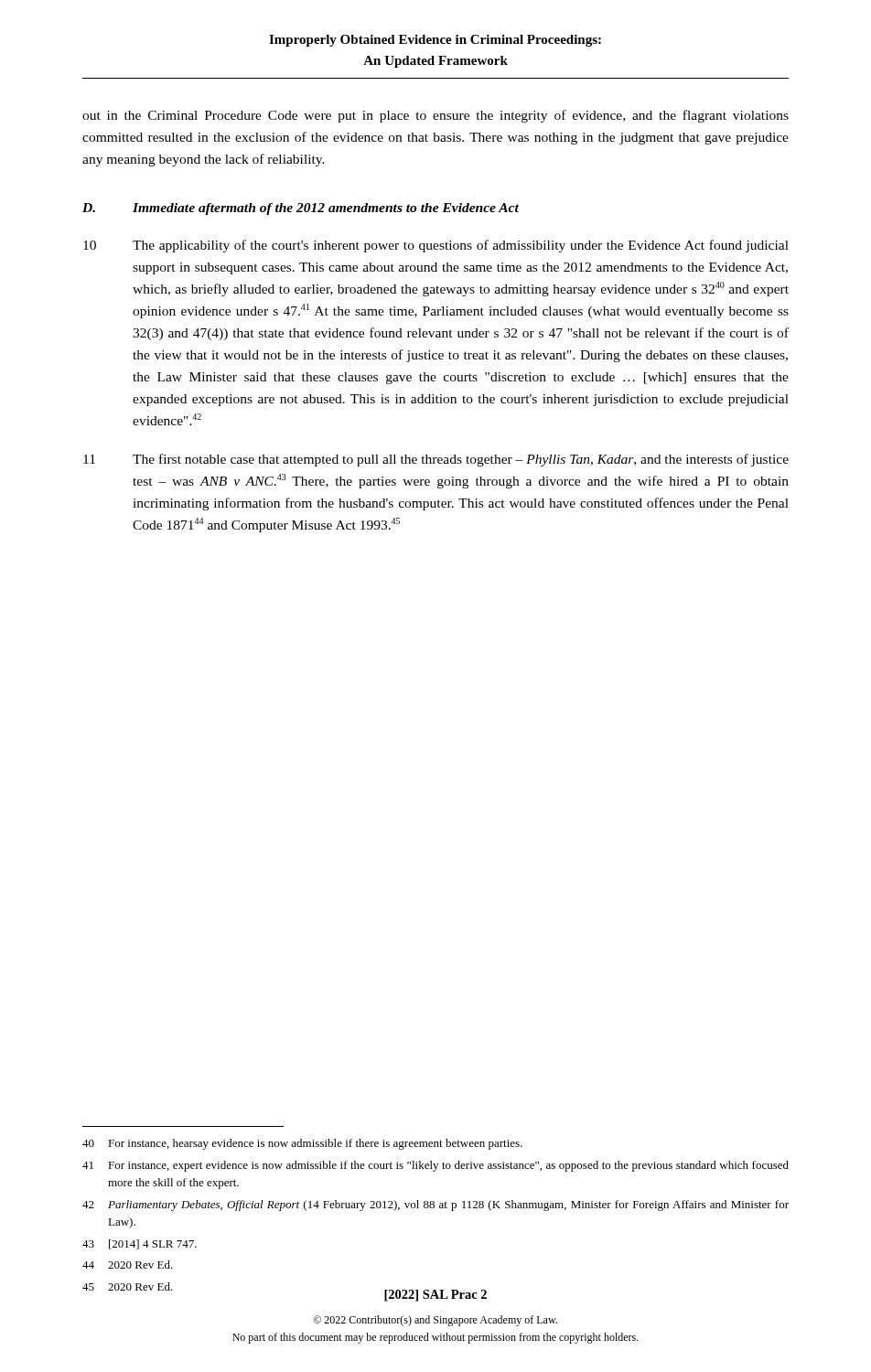The height and width of the screenshot is (1372, 871).
Task: Where is the passage that starts "40 For instance, hearsay"?
Action: tap(436, 1143)
